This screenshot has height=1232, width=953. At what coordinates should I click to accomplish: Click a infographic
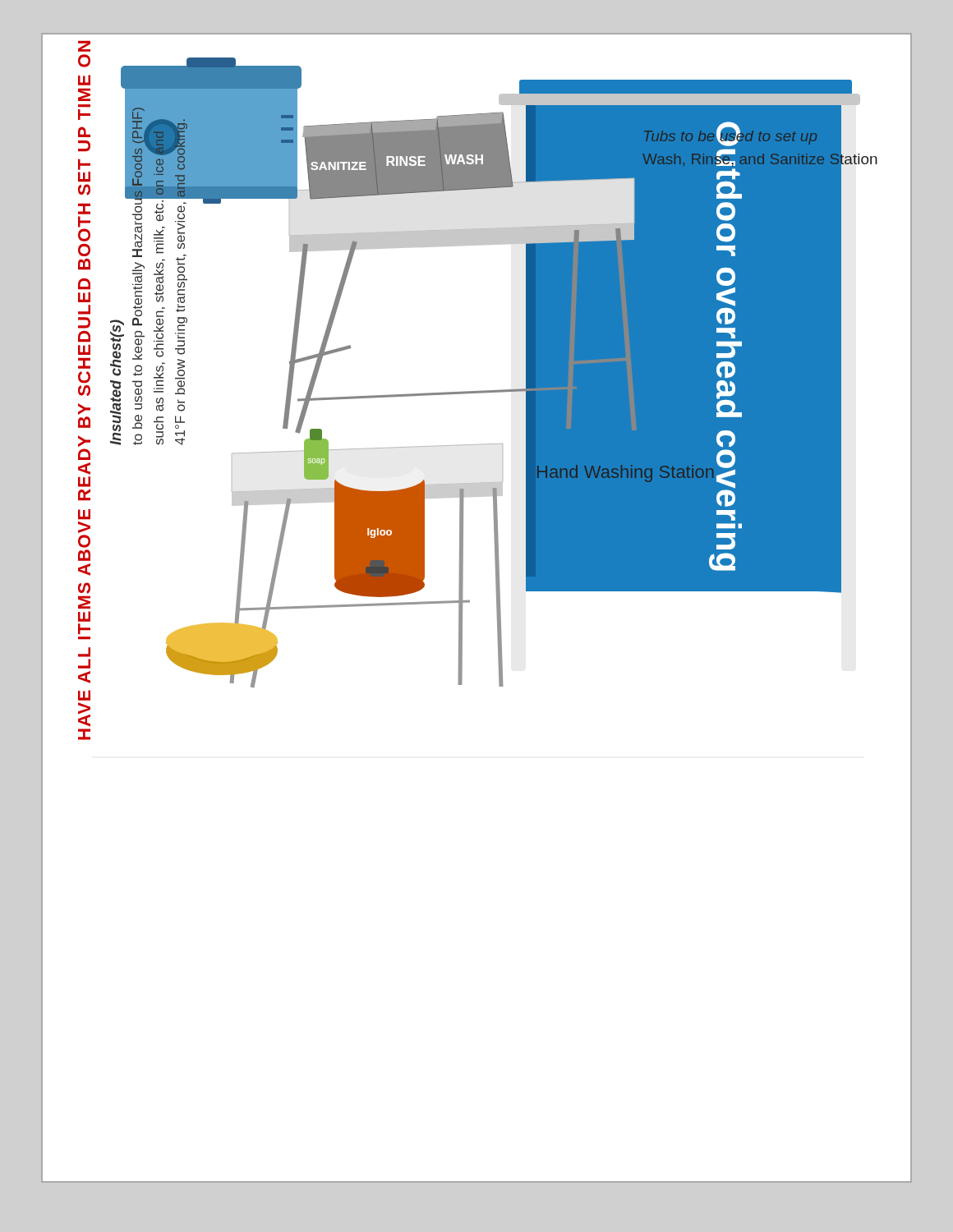pyautogui.click(x=478, y=609)
